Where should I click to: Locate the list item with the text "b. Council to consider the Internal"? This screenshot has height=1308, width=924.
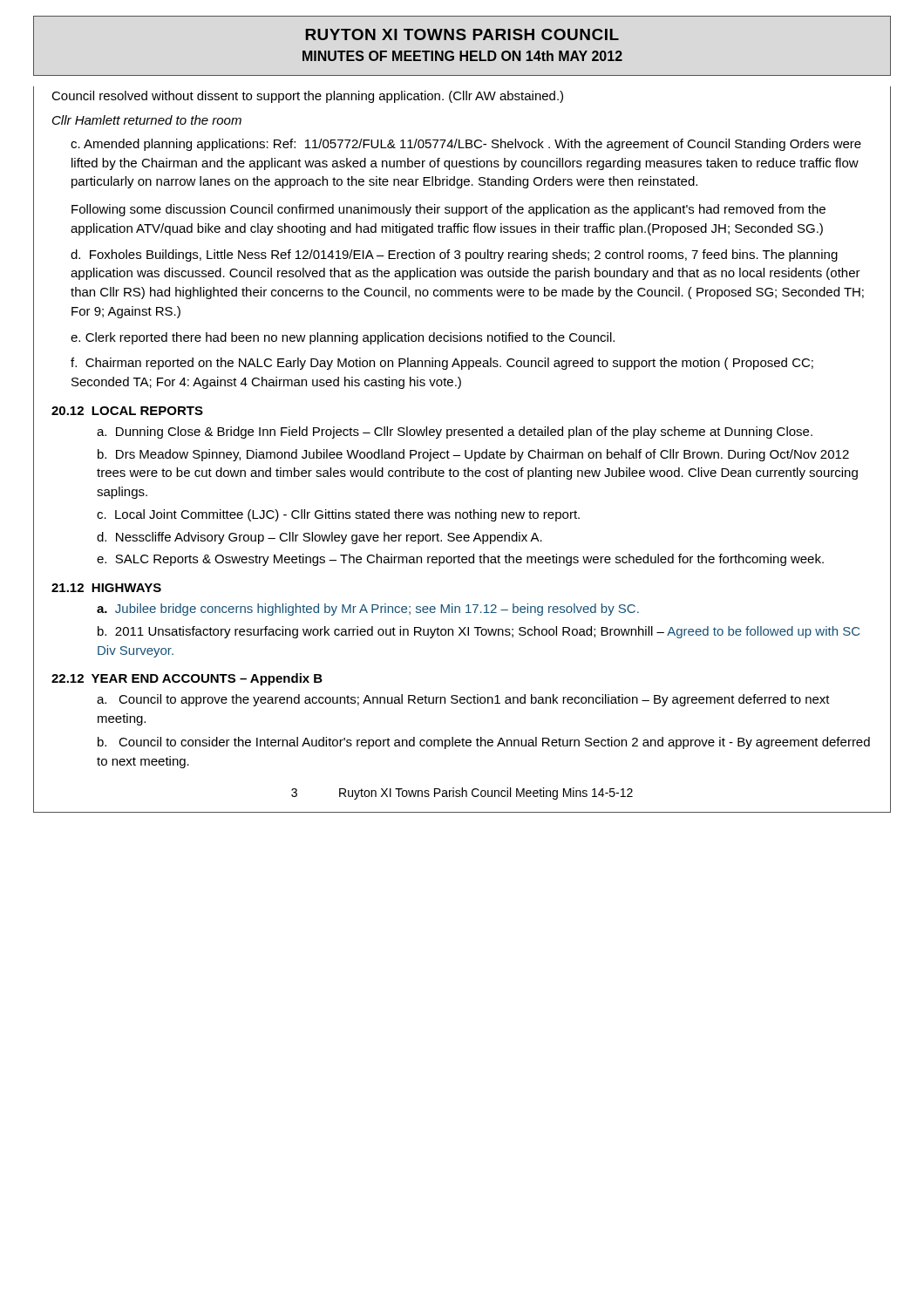(x=484, y=751)
